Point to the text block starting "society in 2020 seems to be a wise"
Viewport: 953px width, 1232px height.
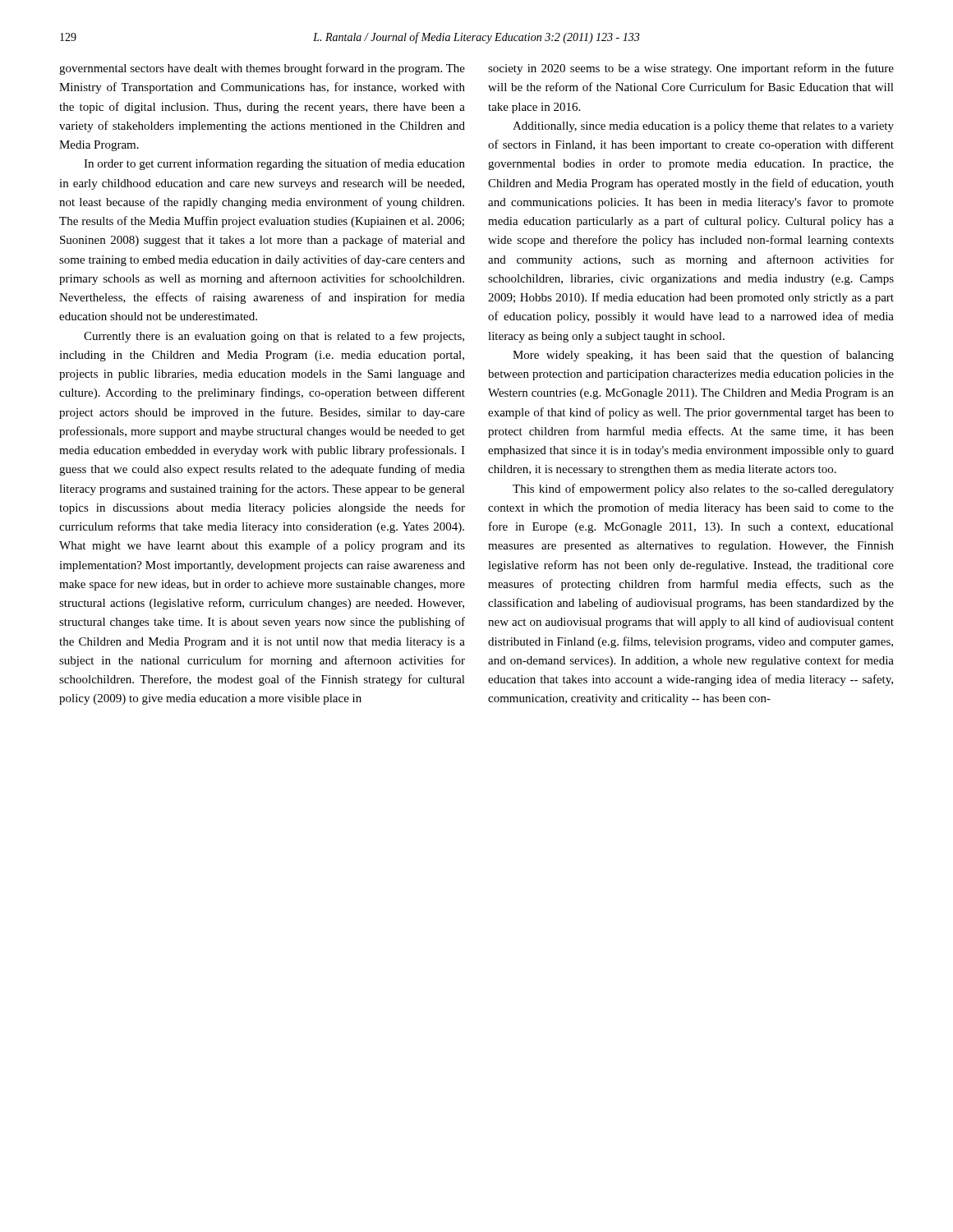(x=691, y=384)
